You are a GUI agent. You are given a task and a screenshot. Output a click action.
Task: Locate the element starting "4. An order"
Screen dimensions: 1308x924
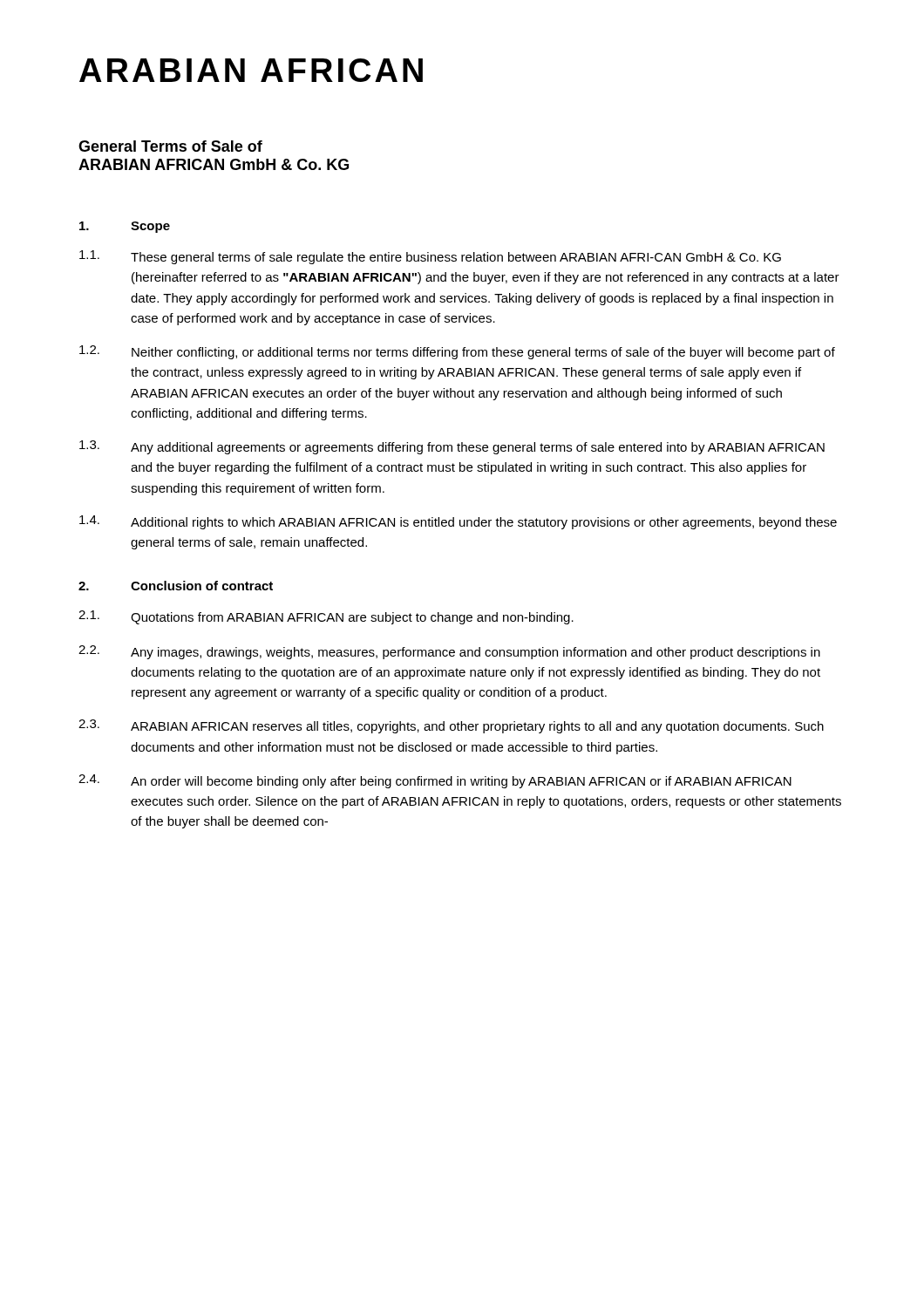tap(462, 801)
